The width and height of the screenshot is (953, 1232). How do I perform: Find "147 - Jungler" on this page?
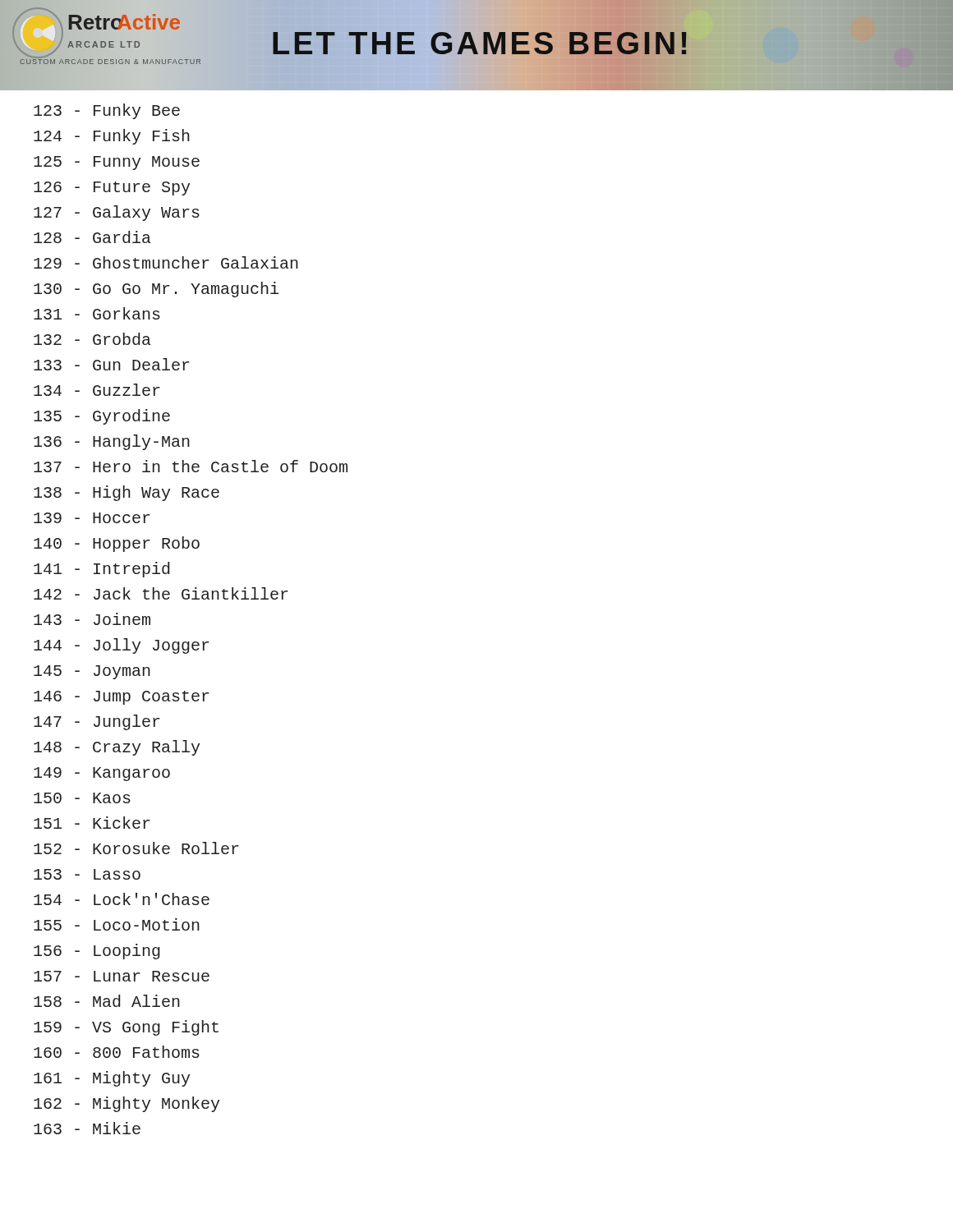[97, 722]
